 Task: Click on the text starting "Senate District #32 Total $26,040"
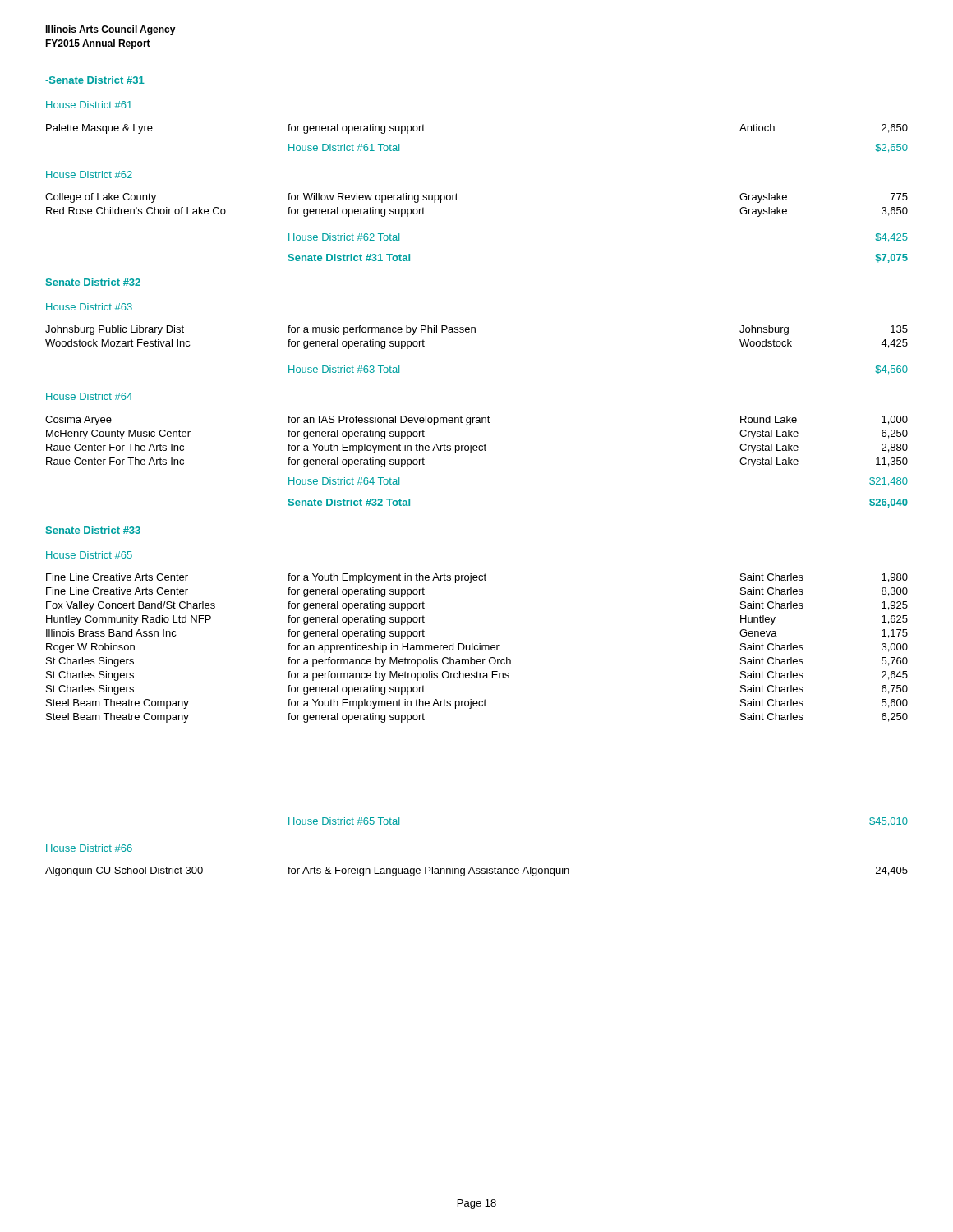click(x=344, y=503)
